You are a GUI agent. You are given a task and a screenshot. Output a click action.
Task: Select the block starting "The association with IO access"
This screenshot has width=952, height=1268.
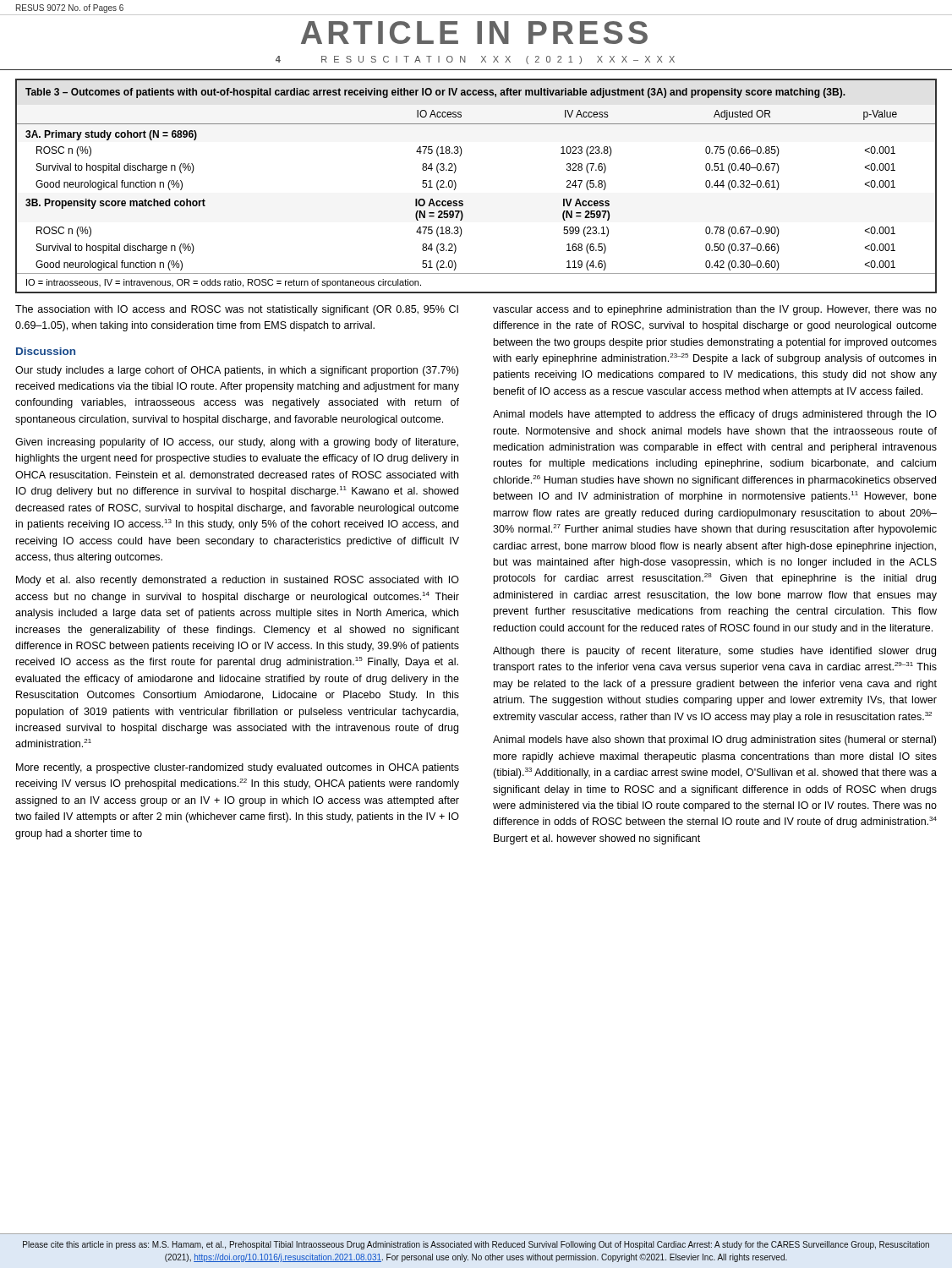click(237, 318)
